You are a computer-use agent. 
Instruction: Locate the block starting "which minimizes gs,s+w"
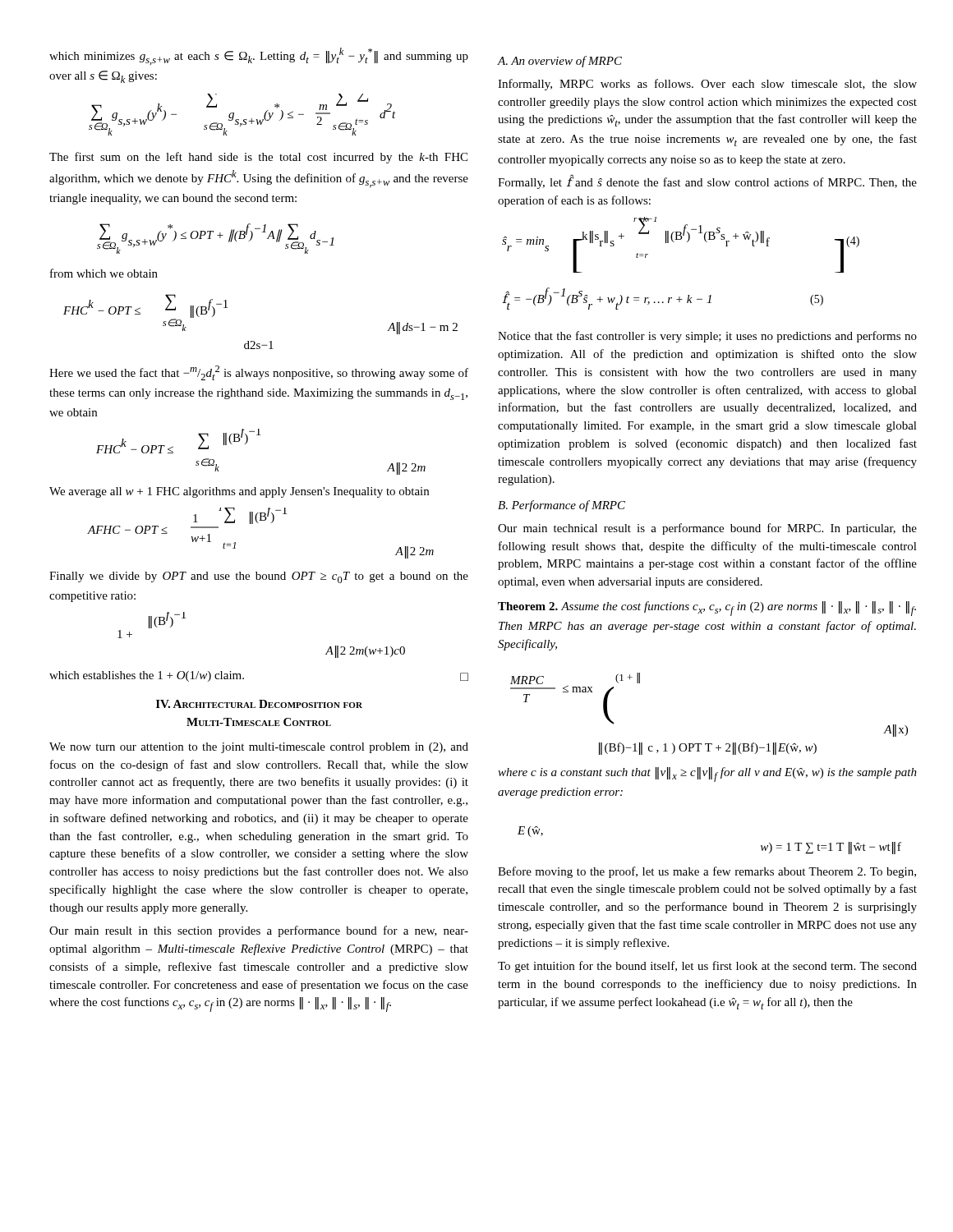click(259, 66)
